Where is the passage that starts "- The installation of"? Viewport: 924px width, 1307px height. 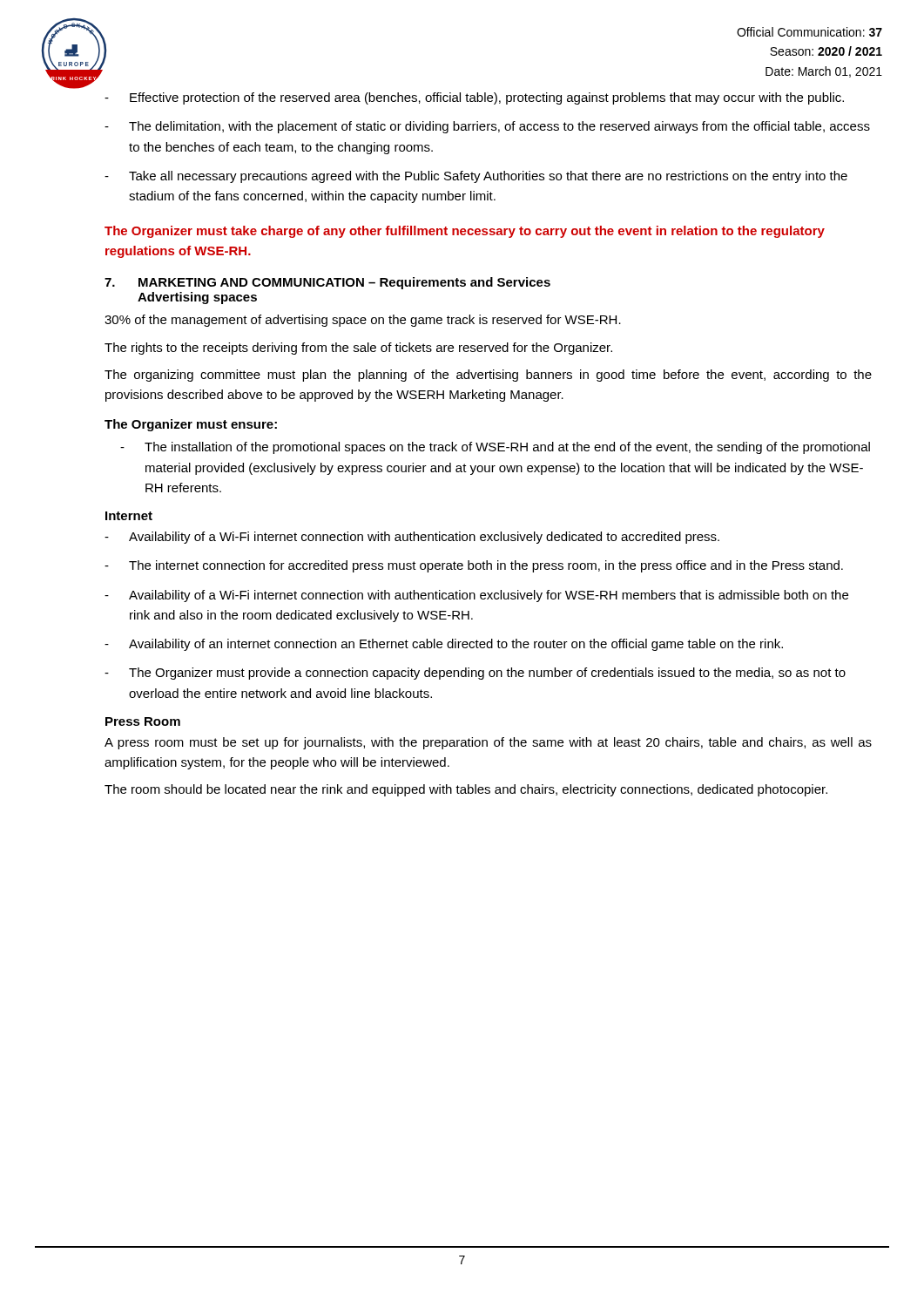pyautogui.click(x=496, y=467)
